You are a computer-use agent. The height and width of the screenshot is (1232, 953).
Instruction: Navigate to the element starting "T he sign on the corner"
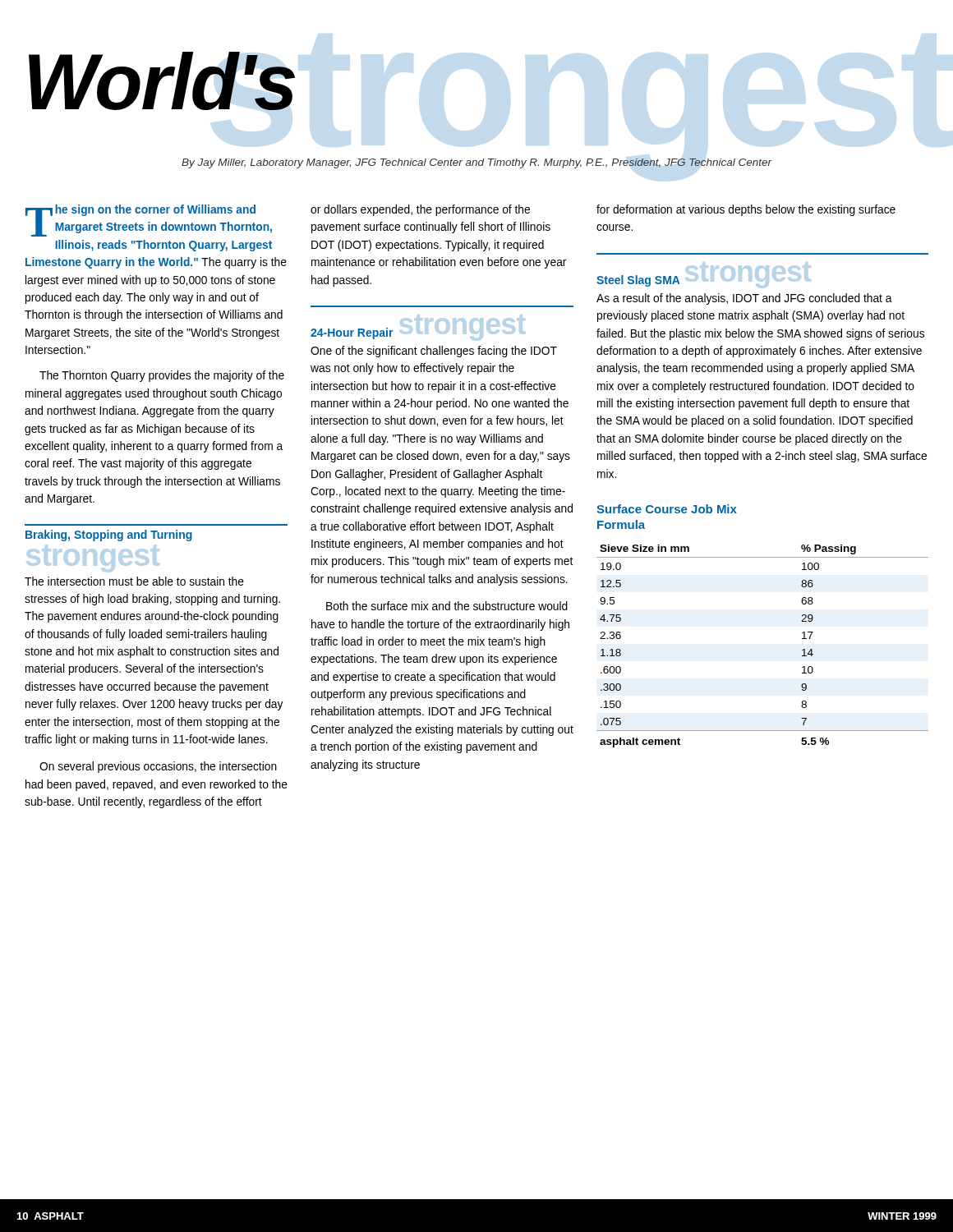pyautogui.click(x=156, y=279)
